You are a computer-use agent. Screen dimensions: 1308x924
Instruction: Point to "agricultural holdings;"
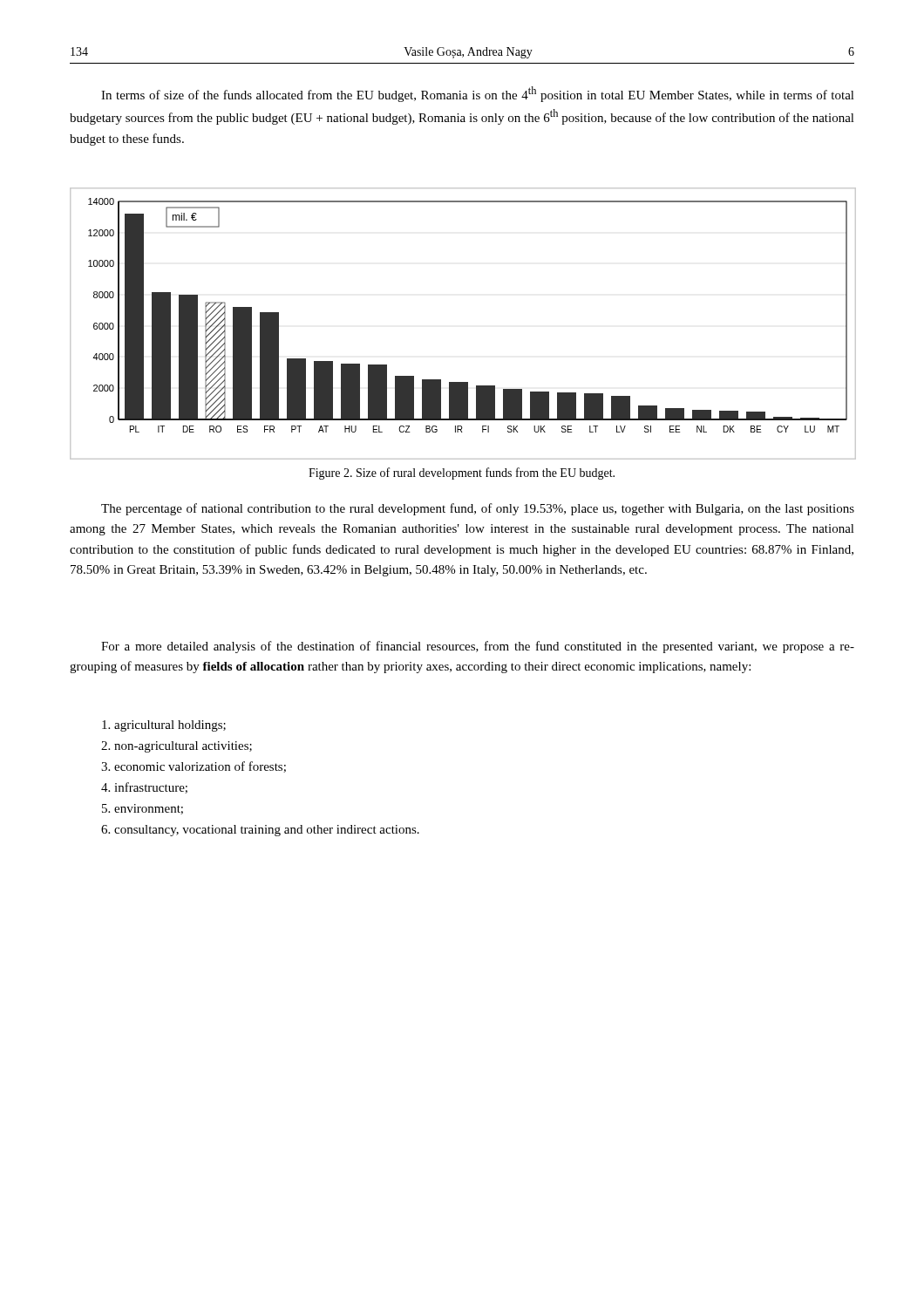click(x=164, y=725)
